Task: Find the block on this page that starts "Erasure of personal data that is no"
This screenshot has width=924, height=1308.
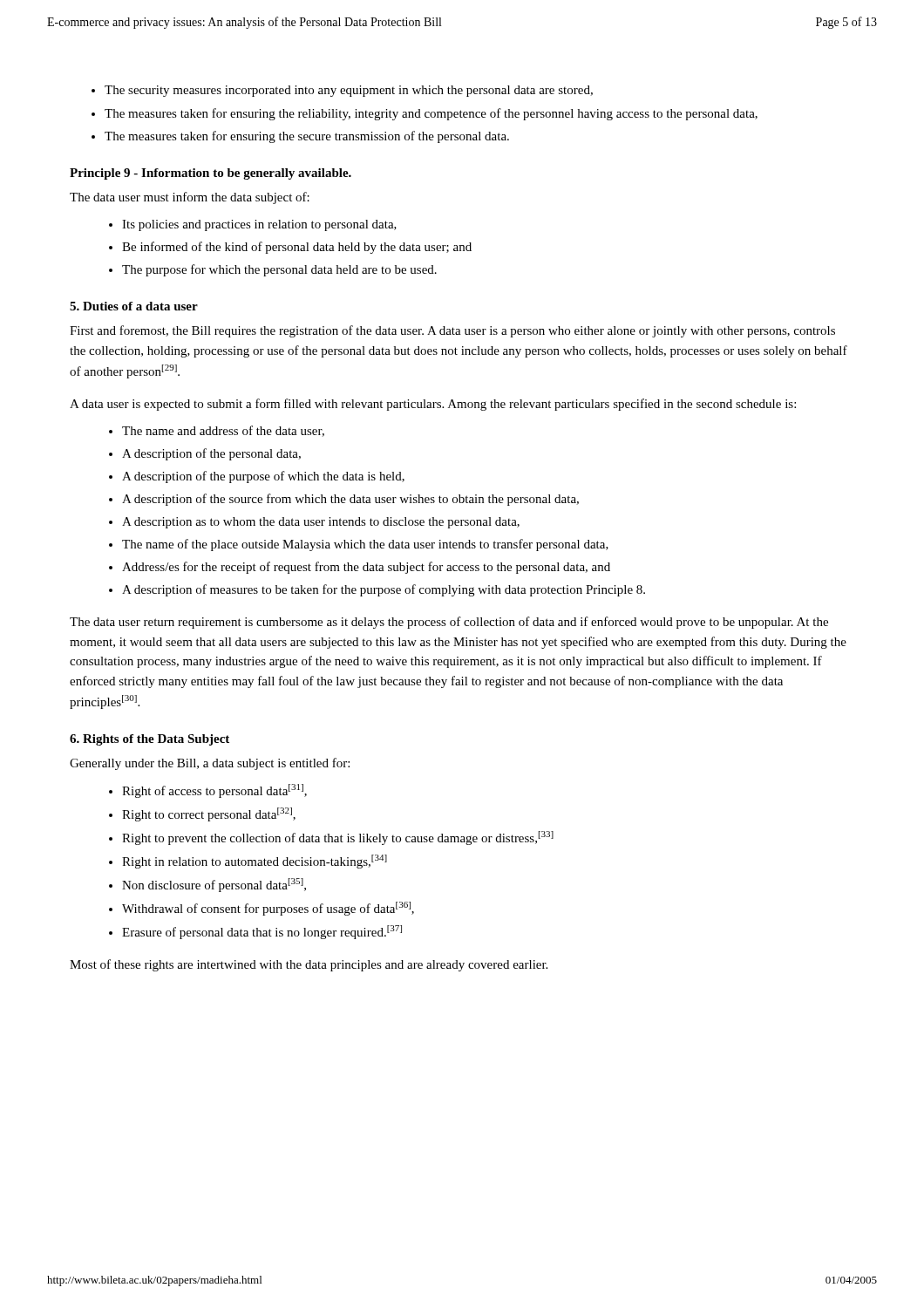Action: (x=262, y=931)
